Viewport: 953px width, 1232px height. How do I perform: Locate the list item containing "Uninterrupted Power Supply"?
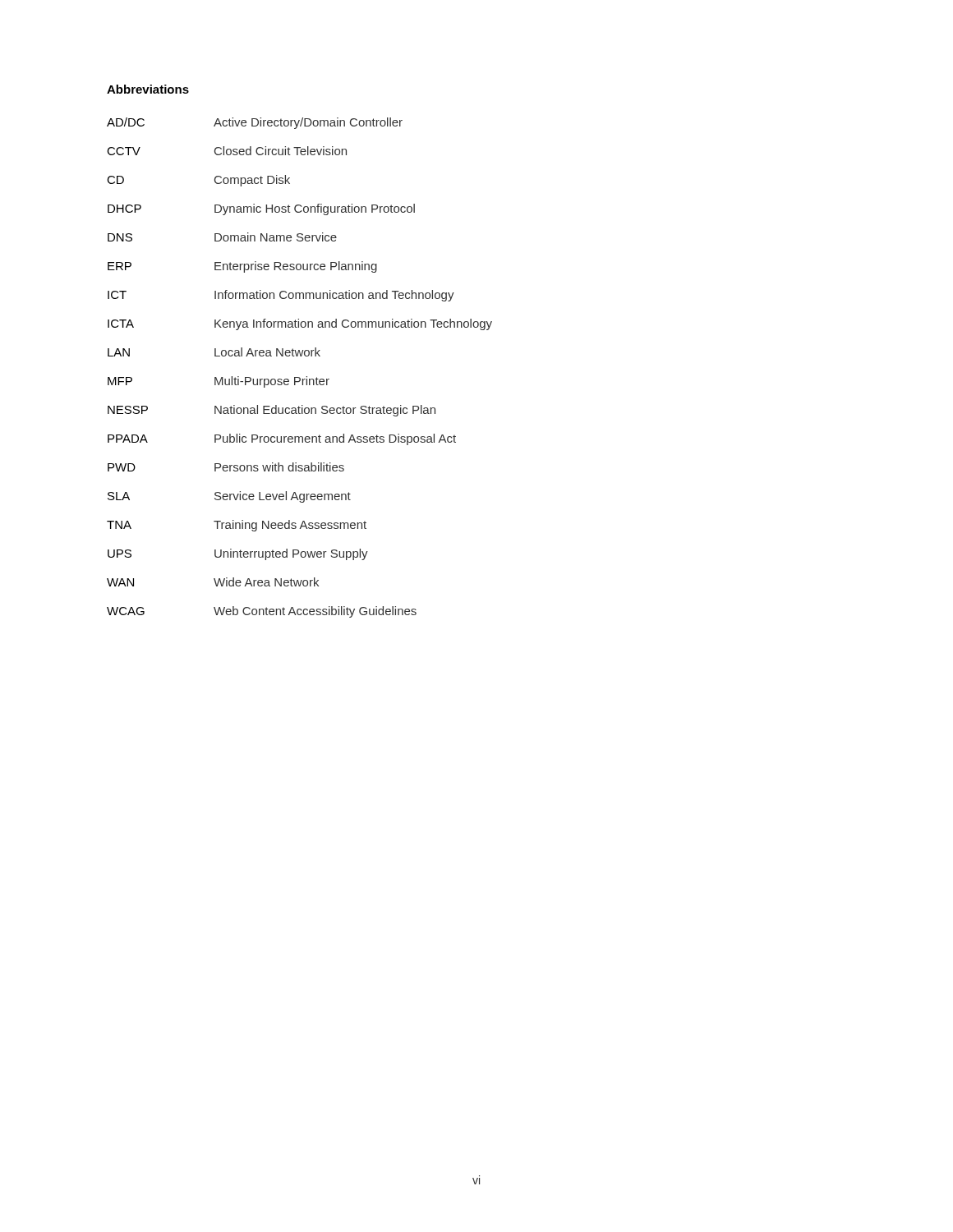pos(291,553)
